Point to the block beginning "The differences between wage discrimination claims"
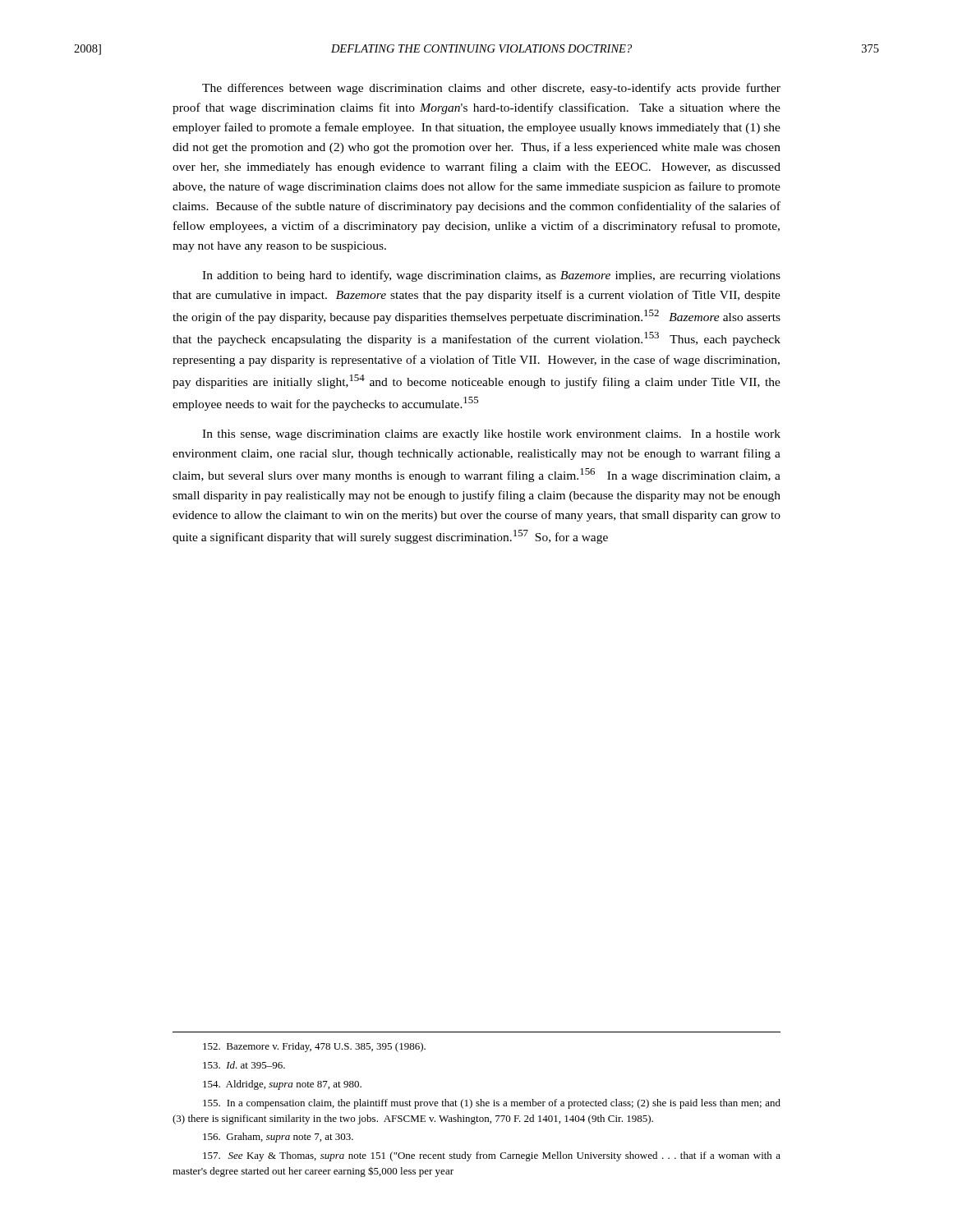 tap(476, 166)
